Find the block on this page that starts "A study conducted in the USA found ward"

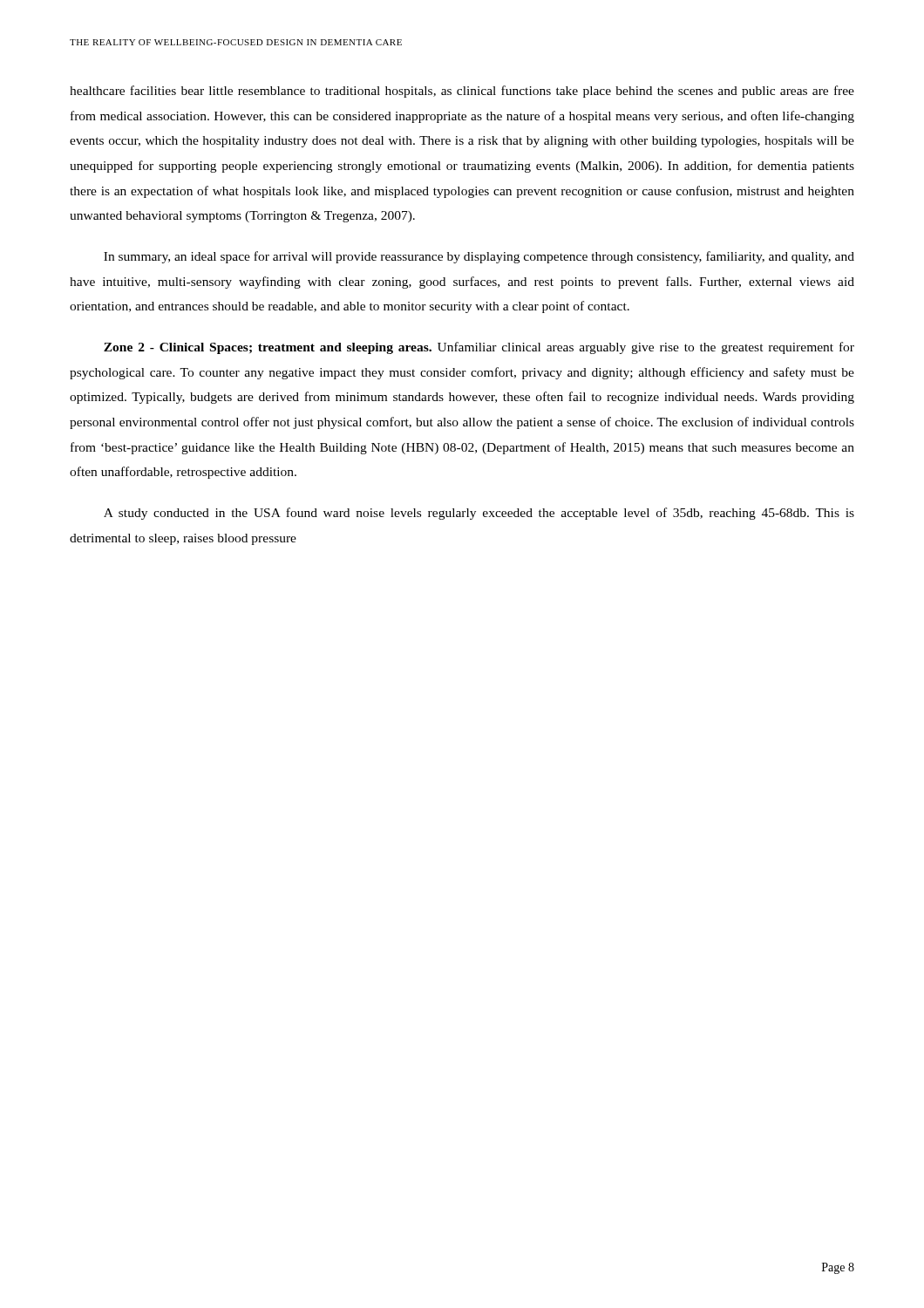tap(462, 526)
